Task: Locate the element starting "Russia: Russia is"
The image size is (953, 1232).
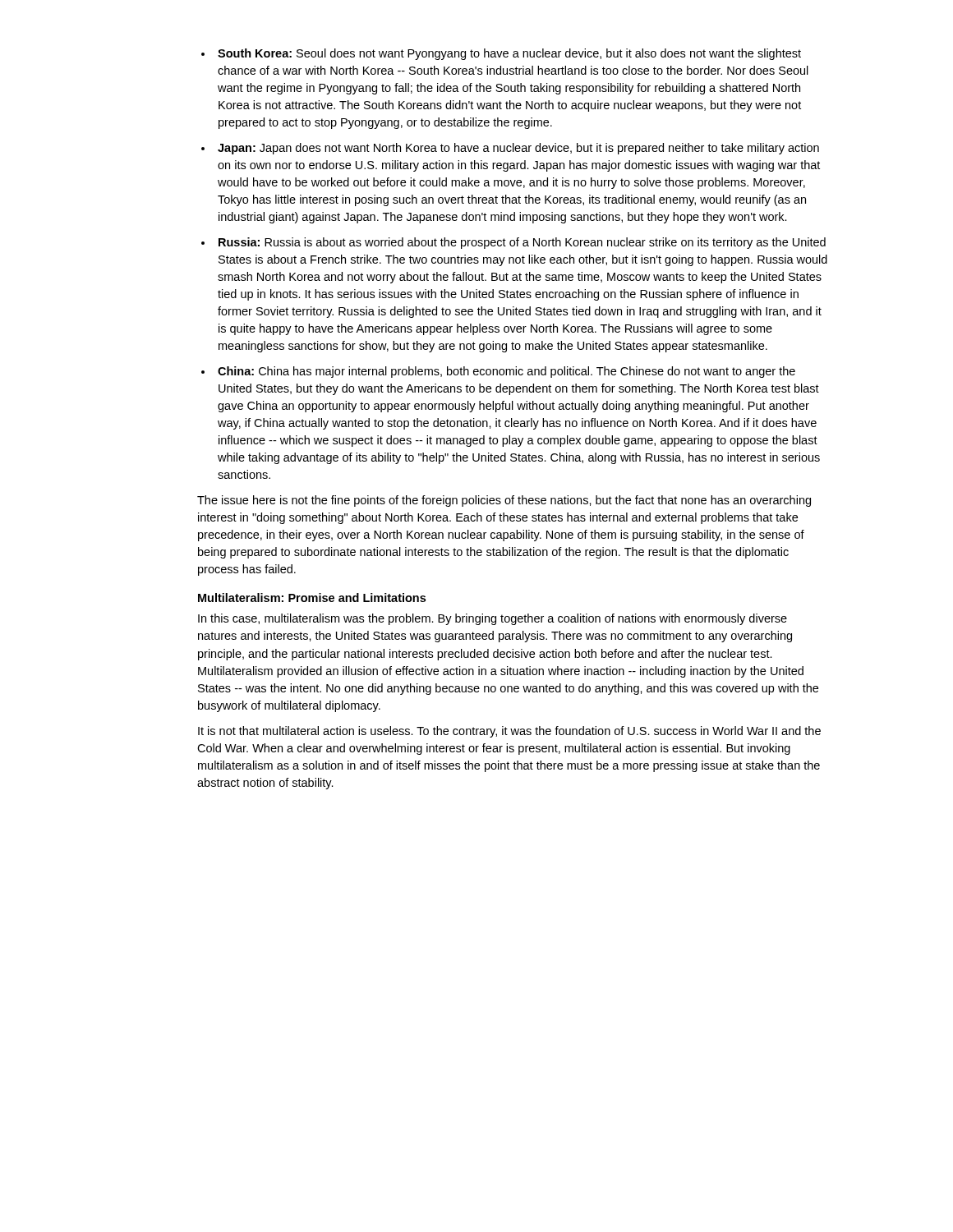Action: point(523,294)
